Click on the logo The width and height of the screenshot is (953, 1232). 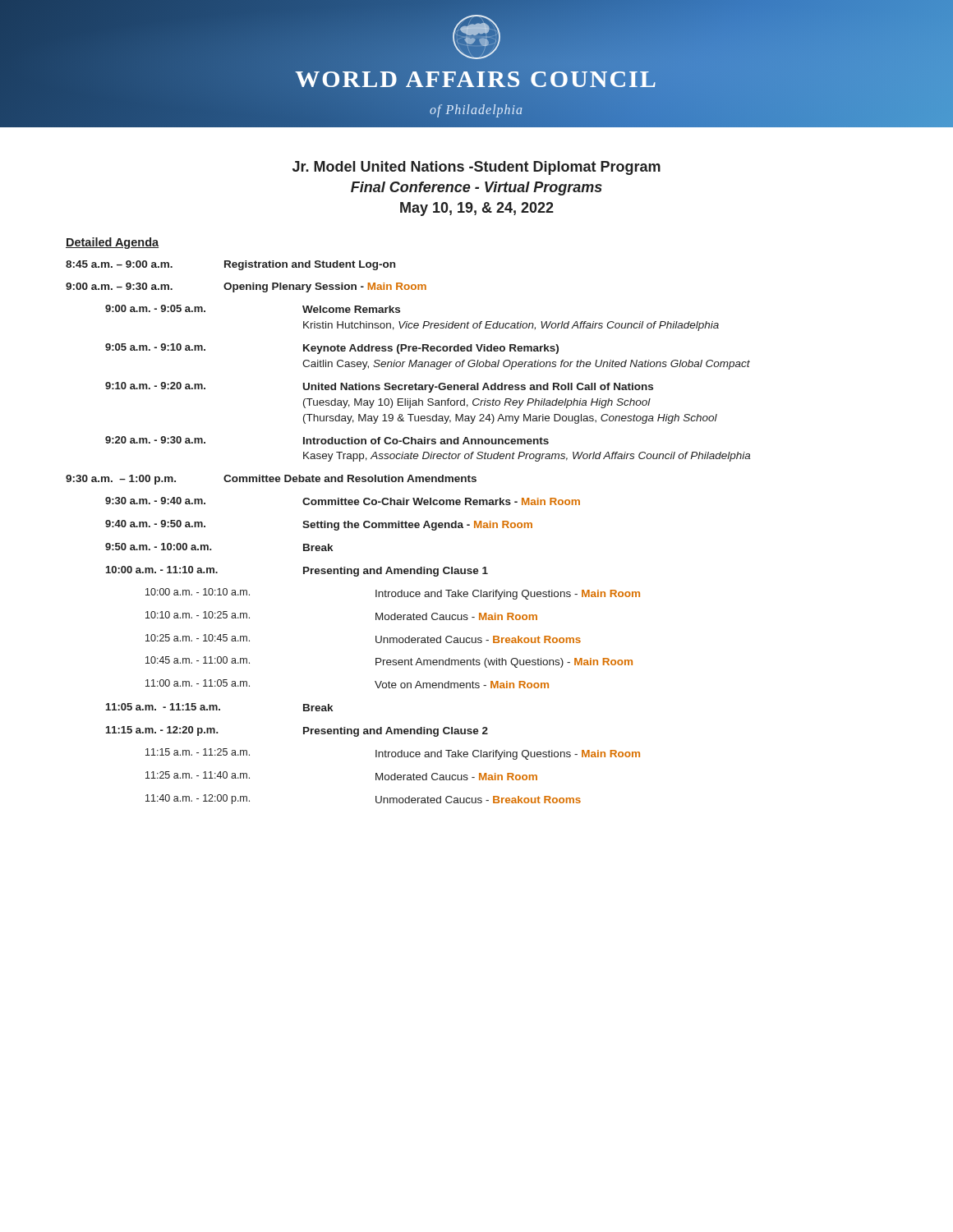coord(476,64)
